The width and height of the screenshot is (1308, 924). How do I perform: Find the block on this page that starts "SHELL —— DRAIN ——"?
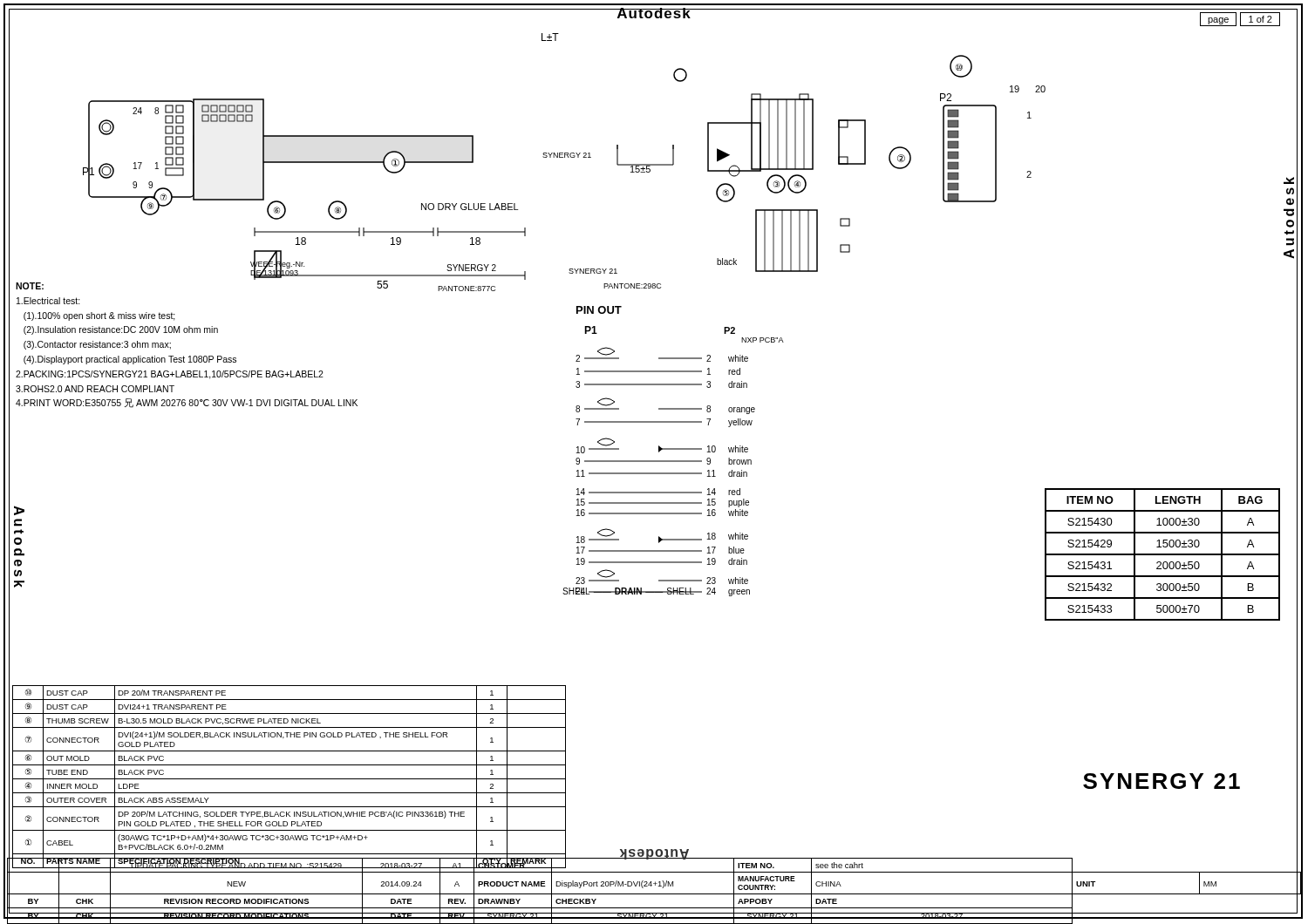tap(628, 591)
